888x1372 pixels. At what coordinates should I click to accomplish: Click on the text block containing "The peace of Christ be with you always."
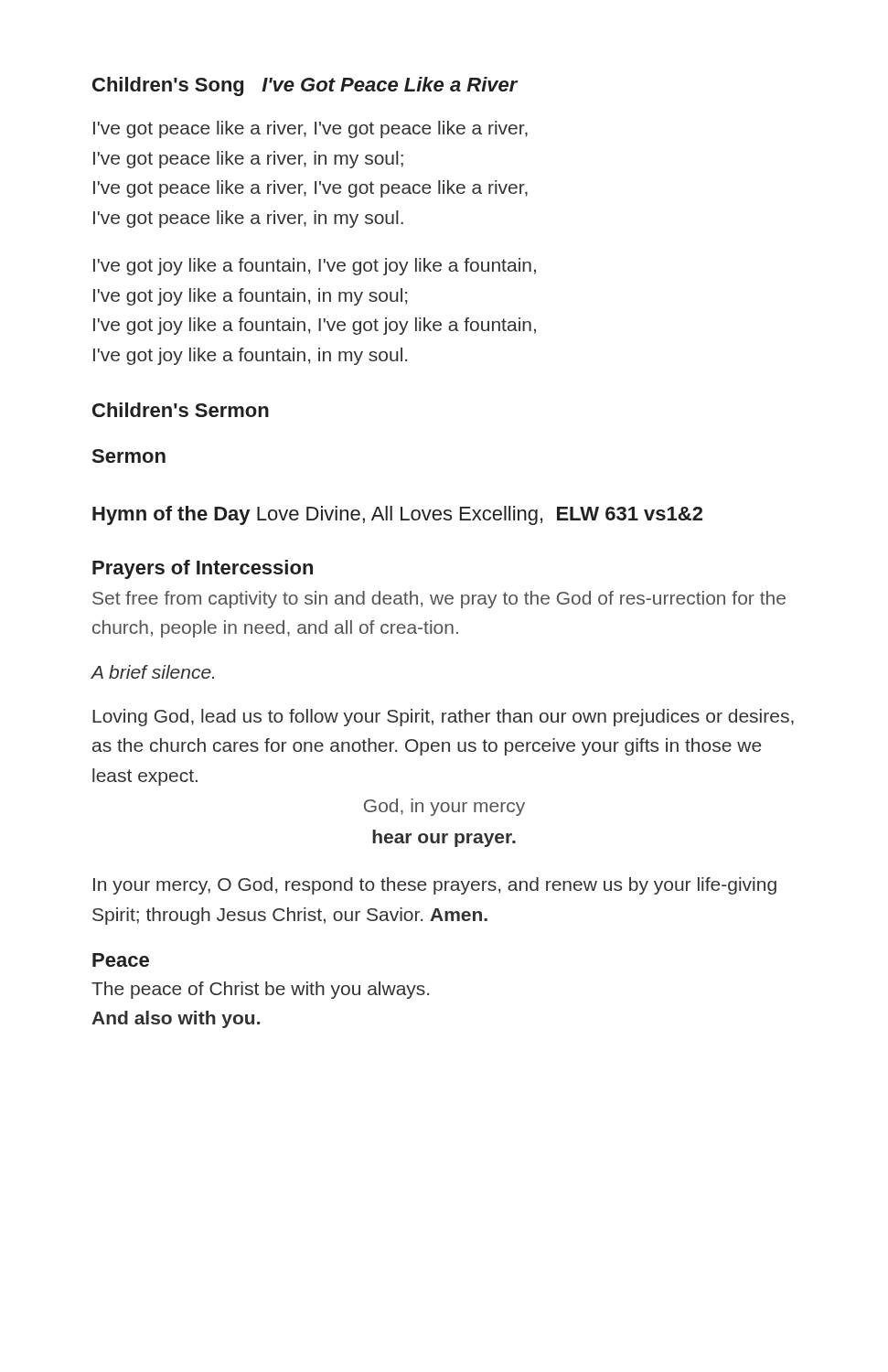[261, 1003]
